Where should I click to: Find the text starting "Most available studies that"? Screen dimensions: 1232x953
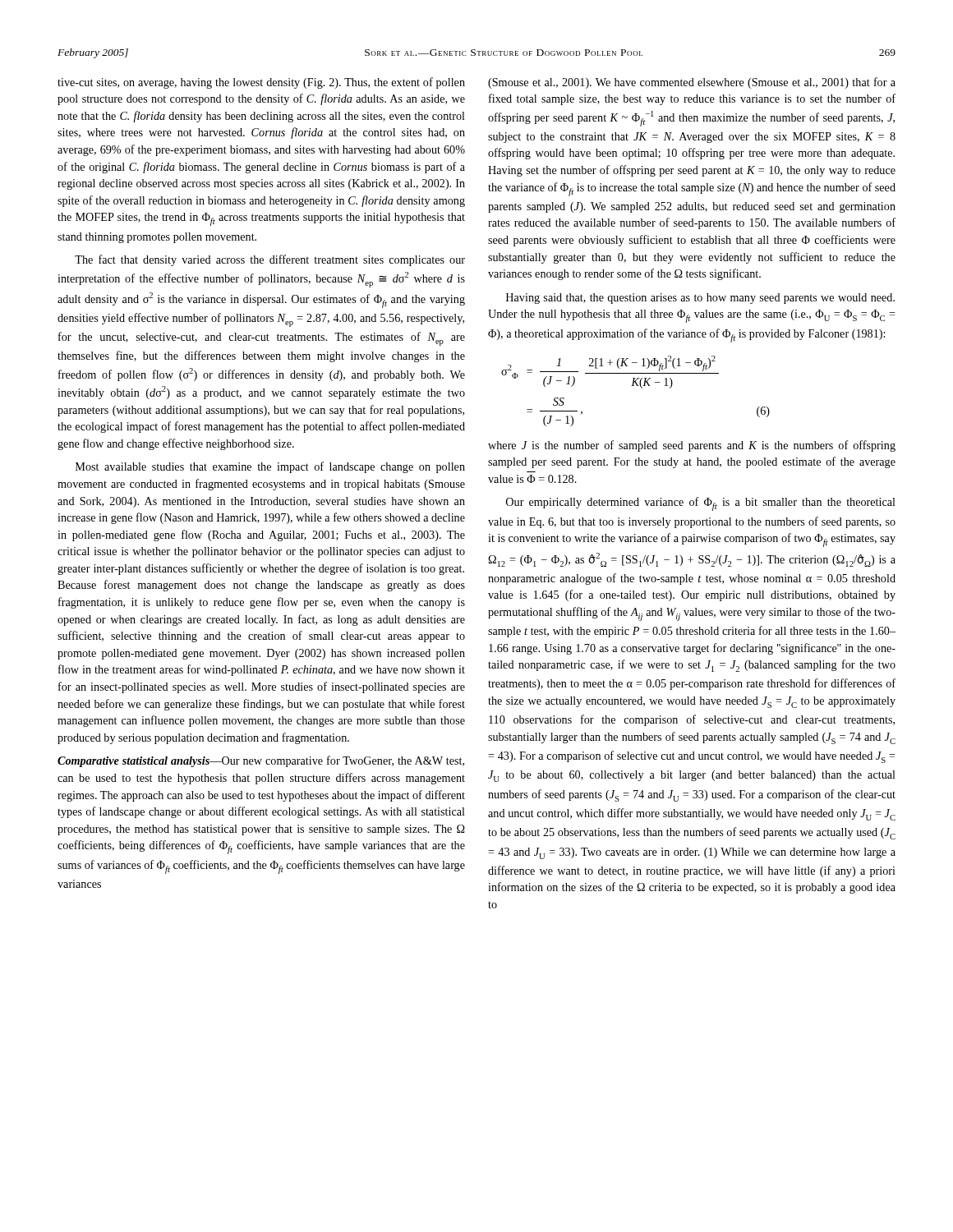[261, 602]
